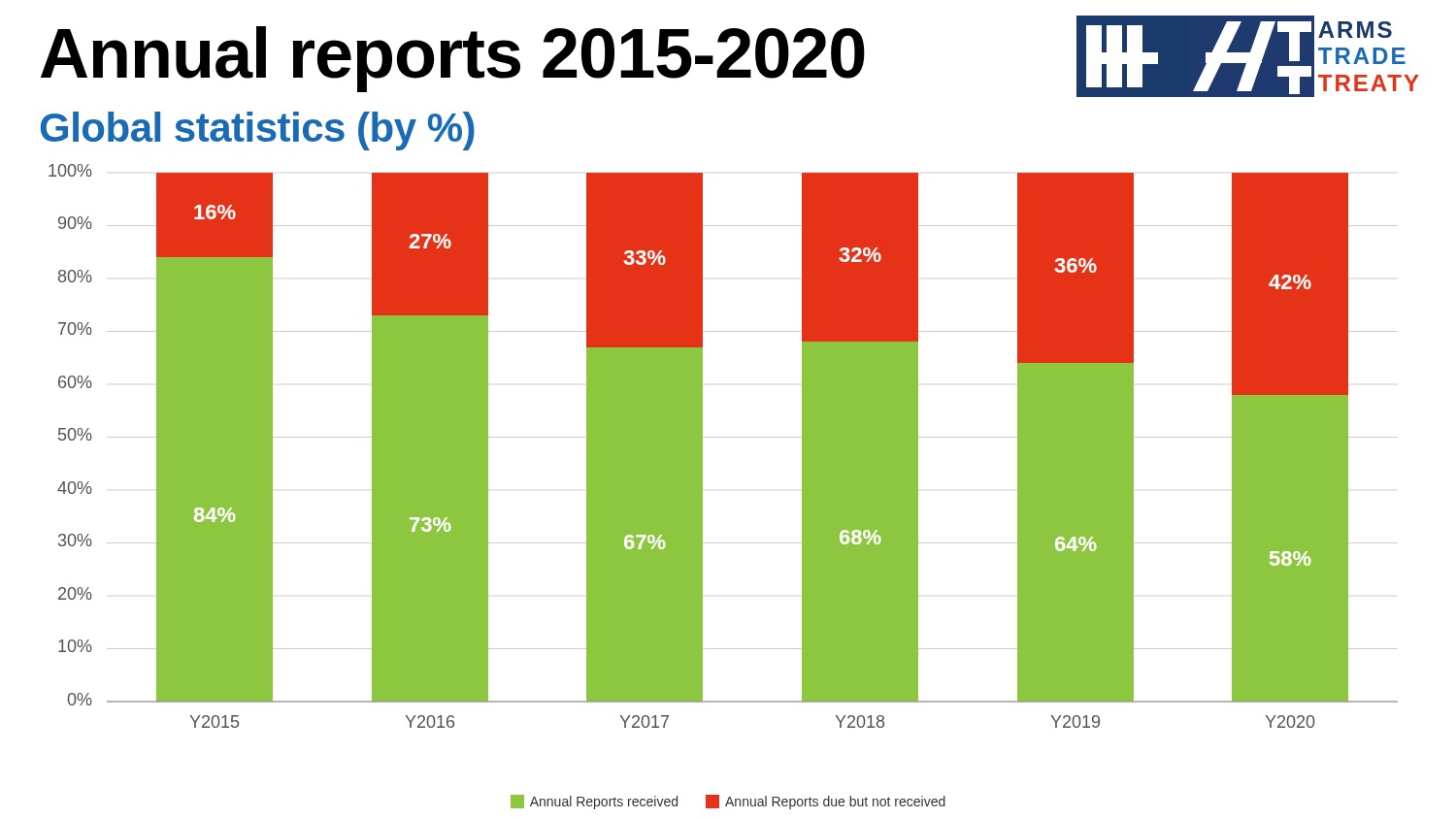Locate the logo
1456x819 pixels.
click(x=1249, y=56)
